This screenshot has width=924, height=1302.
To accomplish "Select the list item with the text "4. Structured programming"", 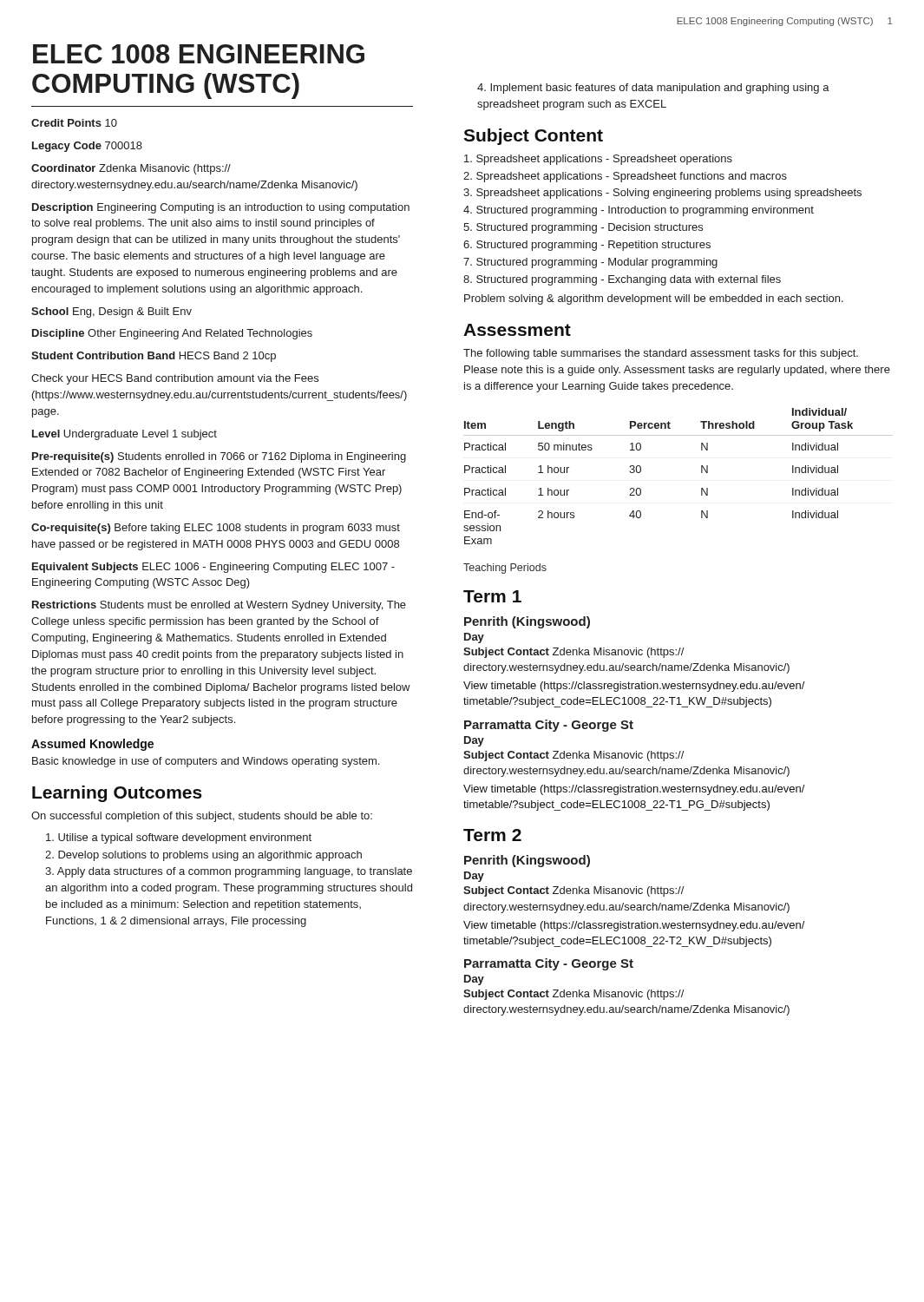I will click(x=639, y=210).
